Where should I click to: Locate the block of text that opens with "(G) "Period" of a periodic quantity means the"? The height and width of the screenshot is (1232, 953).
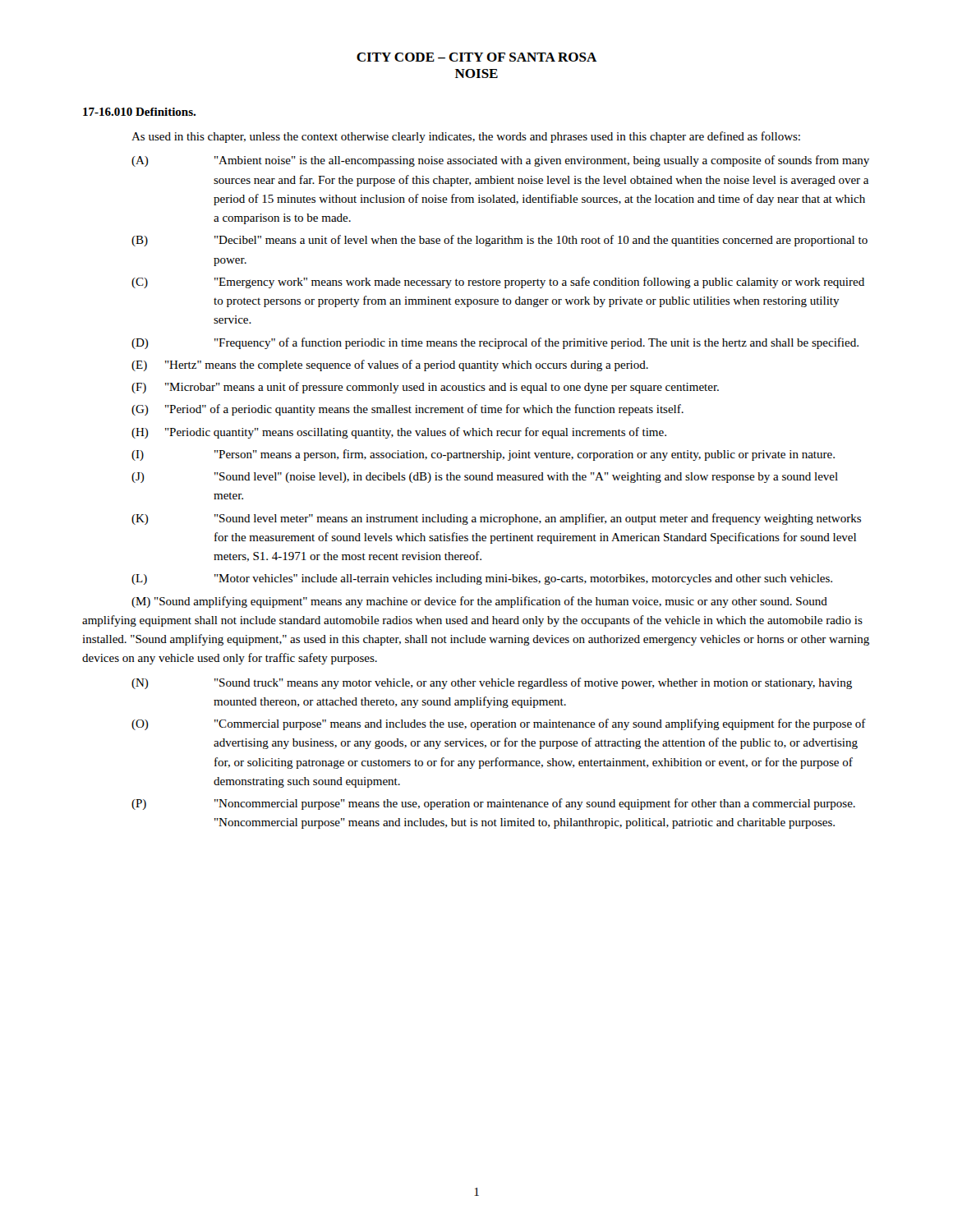(x=501, y=410)
